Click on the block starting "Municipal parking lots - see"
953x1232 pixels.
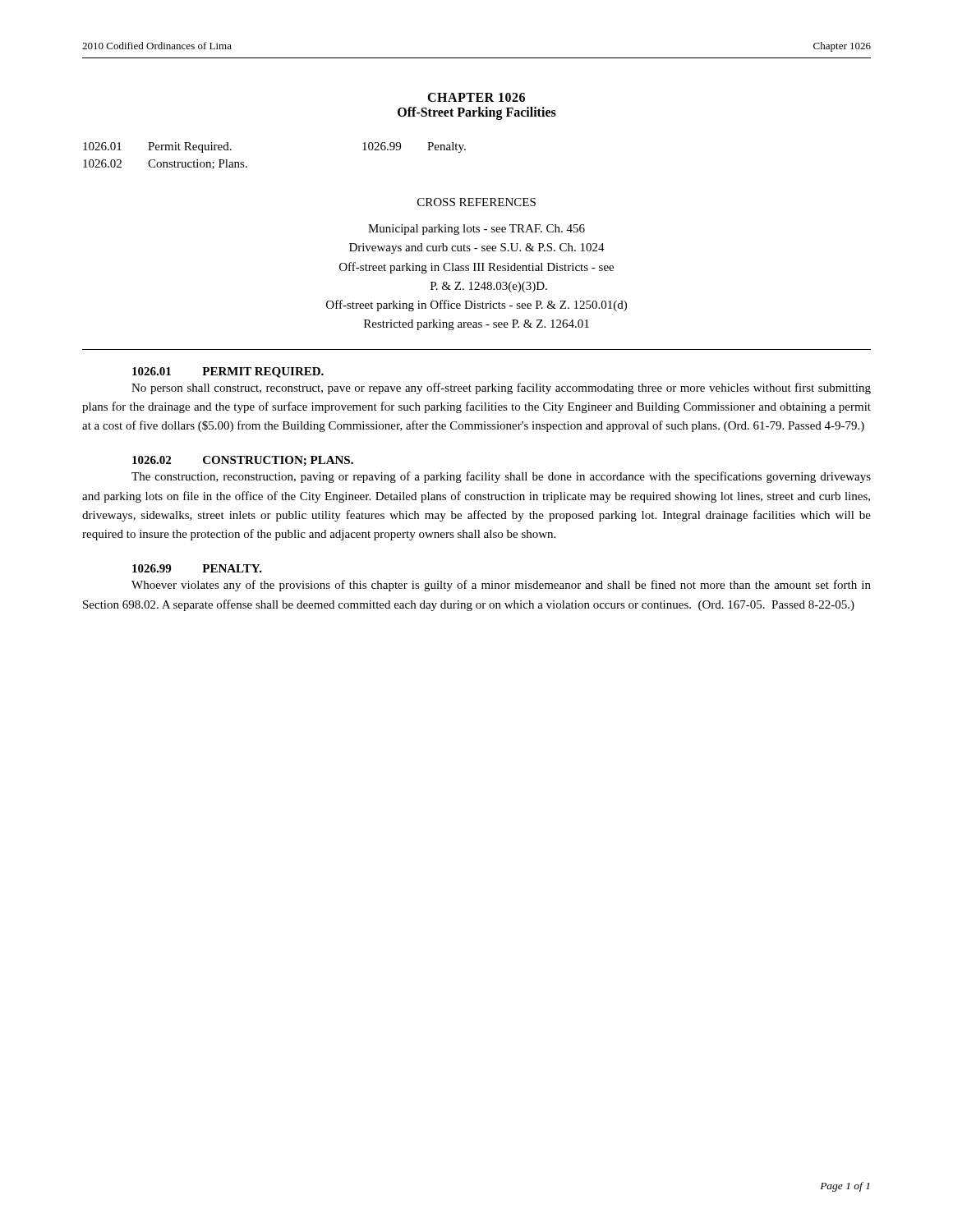tap(476, 277)
